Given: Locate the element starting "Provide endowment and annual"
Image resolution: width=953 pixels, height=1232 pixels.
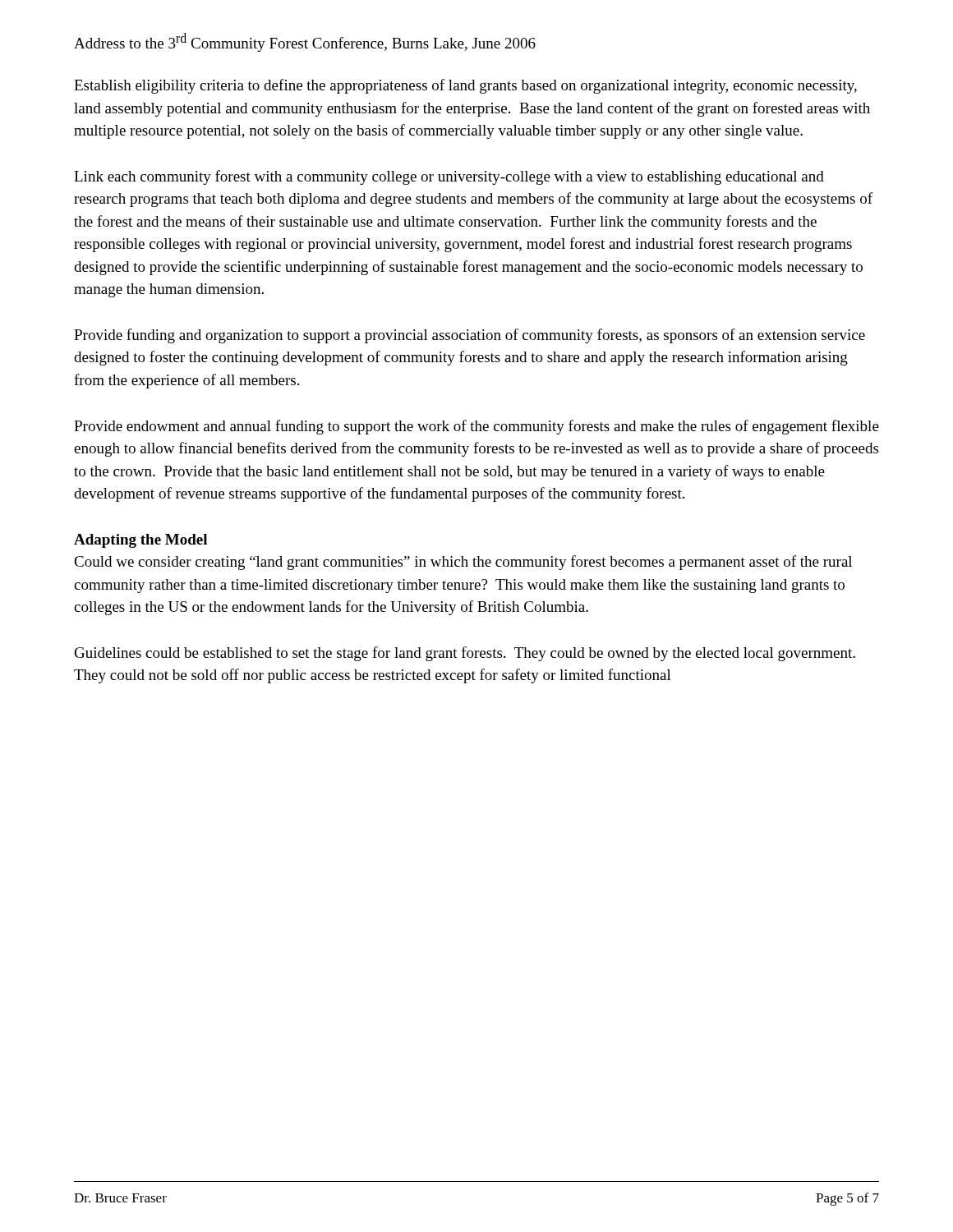Looking at the screenshot, I should pos(476,459).
